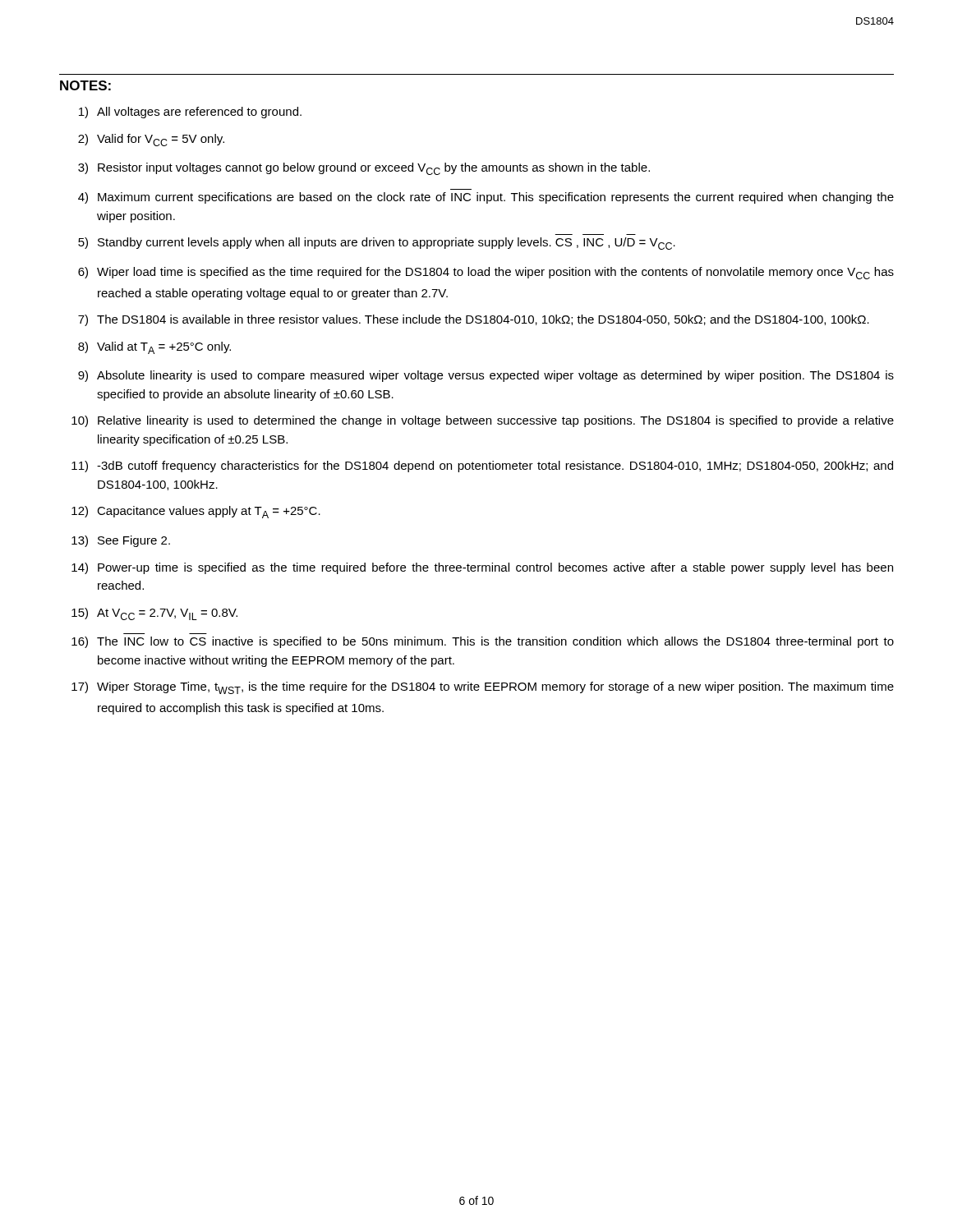Image resolution: width=953 pixels, height=1232 pixels.
Task: Click on the list item that reads "7) The DS1804 is"
Action: tap(476, 320)
